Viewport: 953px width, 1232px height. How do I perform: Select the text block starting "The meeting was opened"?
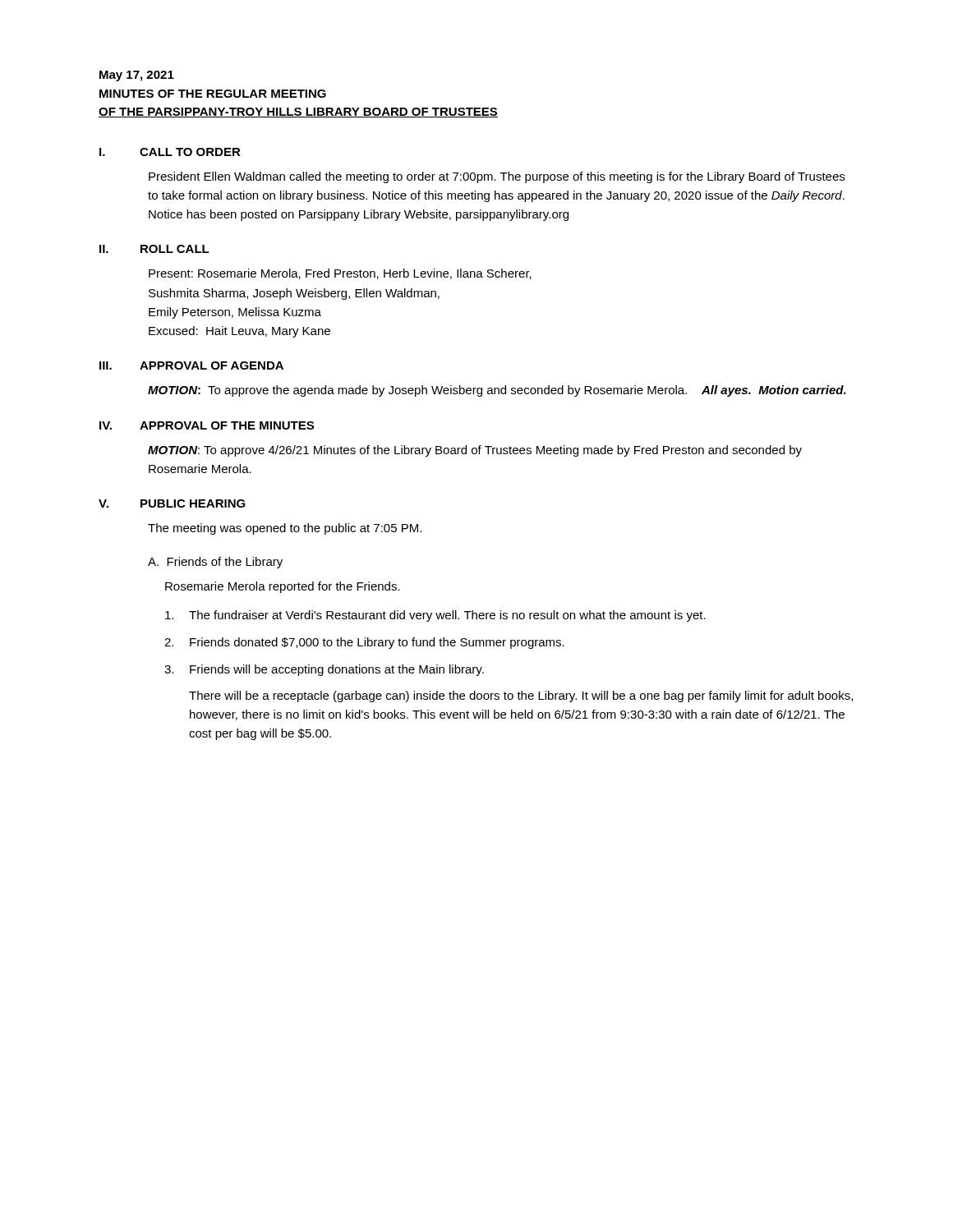pyautogui.click(x=285, y=528)
